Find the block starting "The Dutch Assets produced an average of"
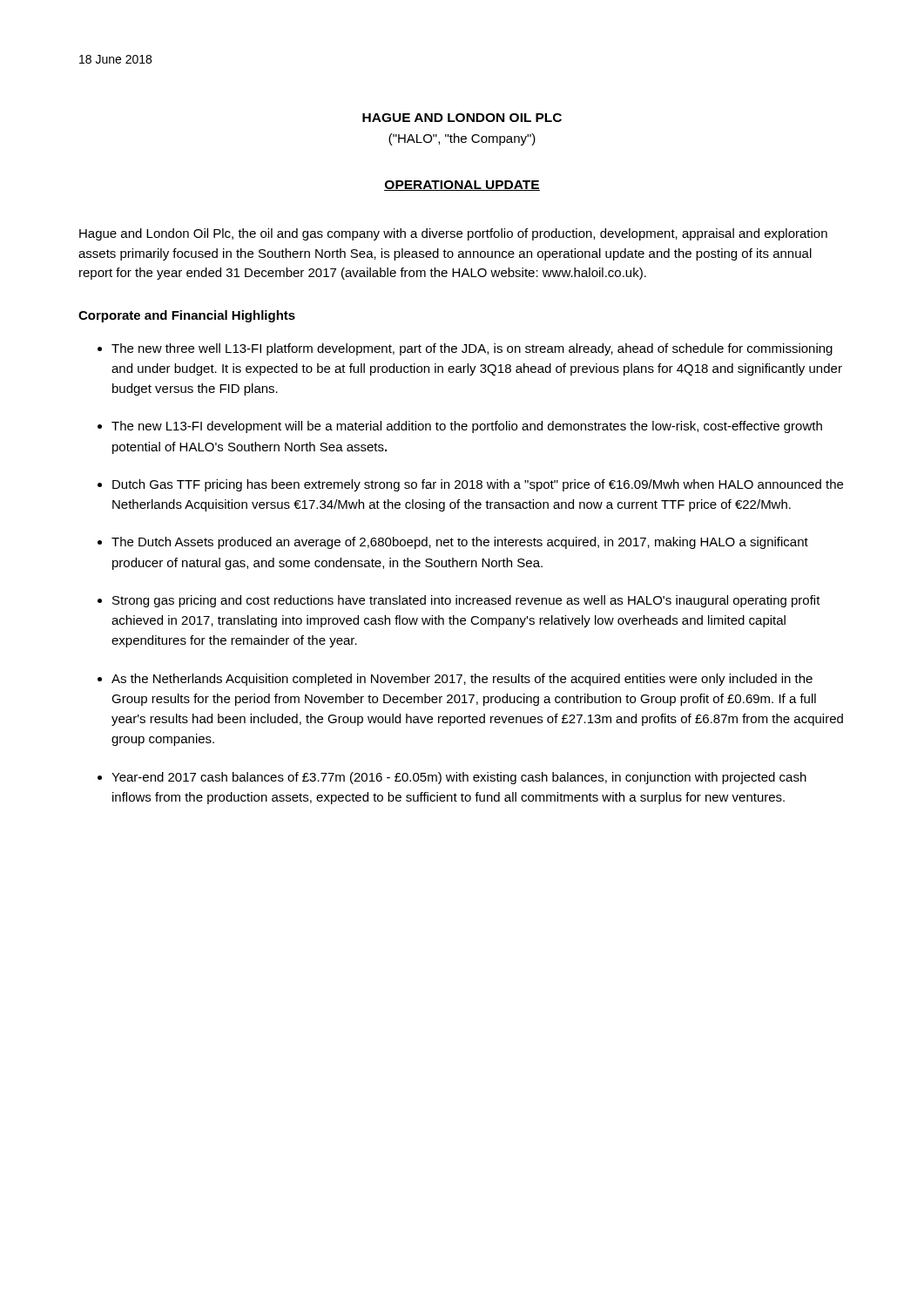 tap(460, 552)
